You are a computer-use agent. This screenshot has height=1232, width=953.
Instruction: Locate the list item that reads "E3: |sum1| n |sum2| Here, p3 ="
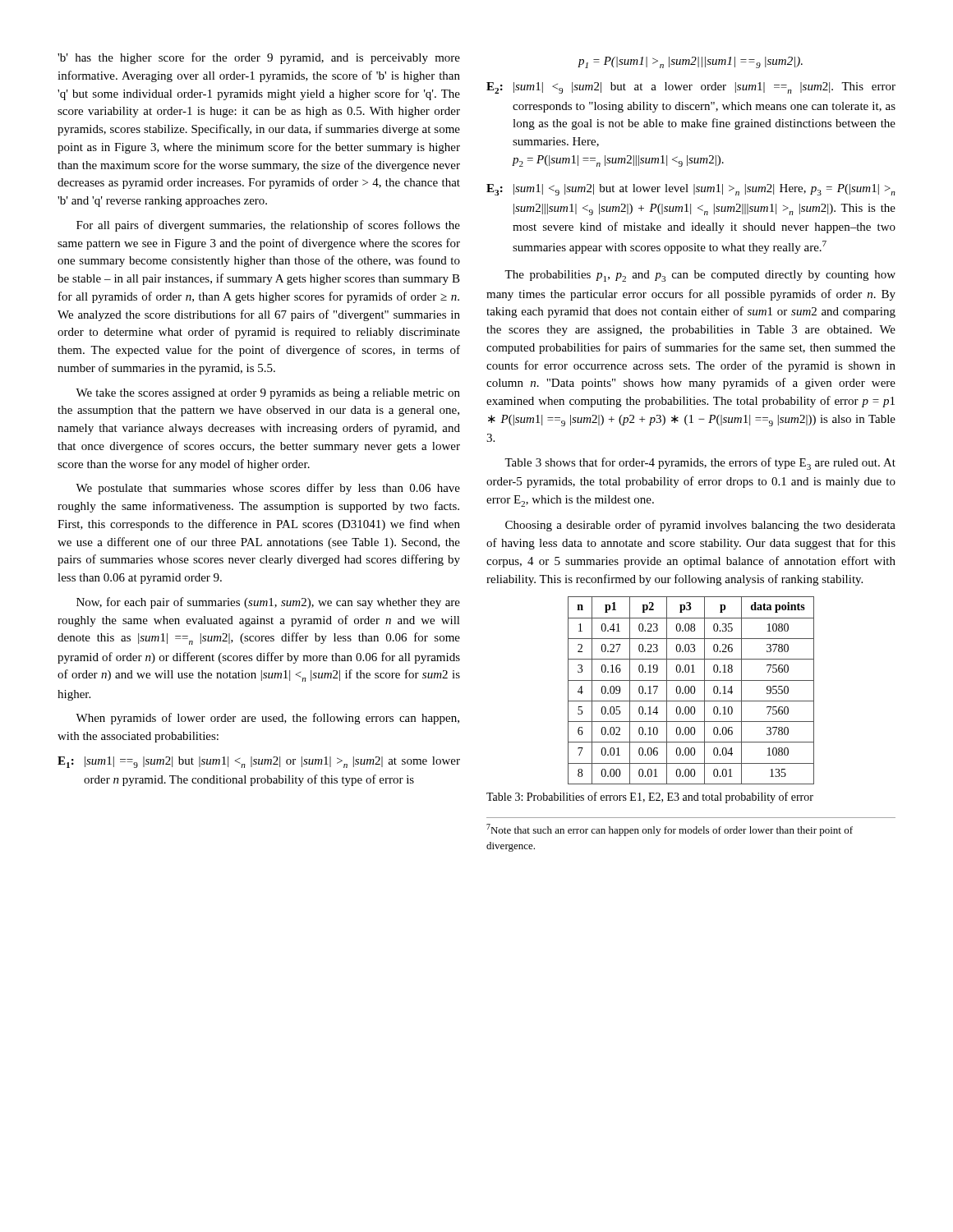(x=691, y=220)
